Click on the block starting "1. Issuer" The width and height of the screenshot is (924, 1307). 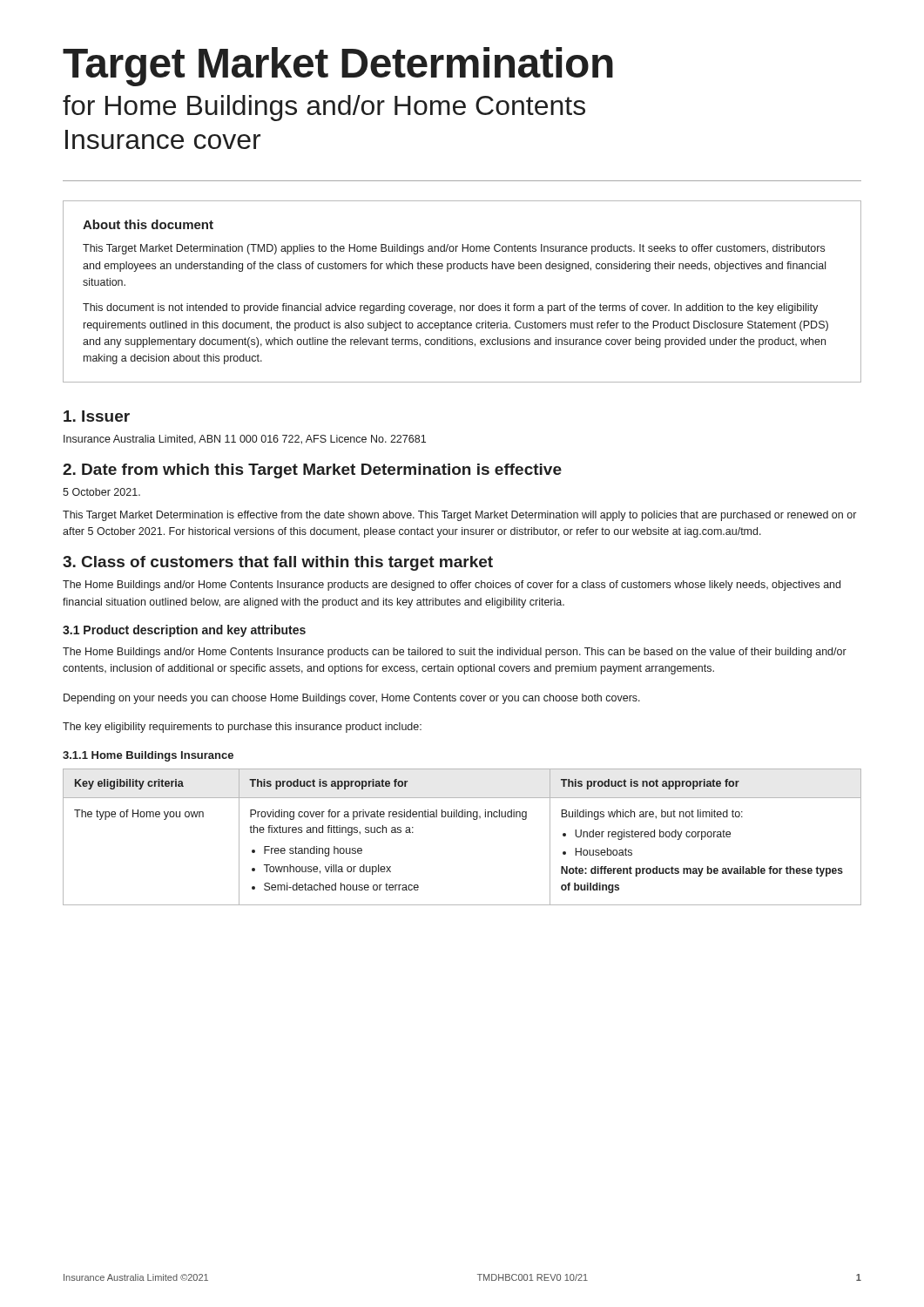tap(97, 416)
